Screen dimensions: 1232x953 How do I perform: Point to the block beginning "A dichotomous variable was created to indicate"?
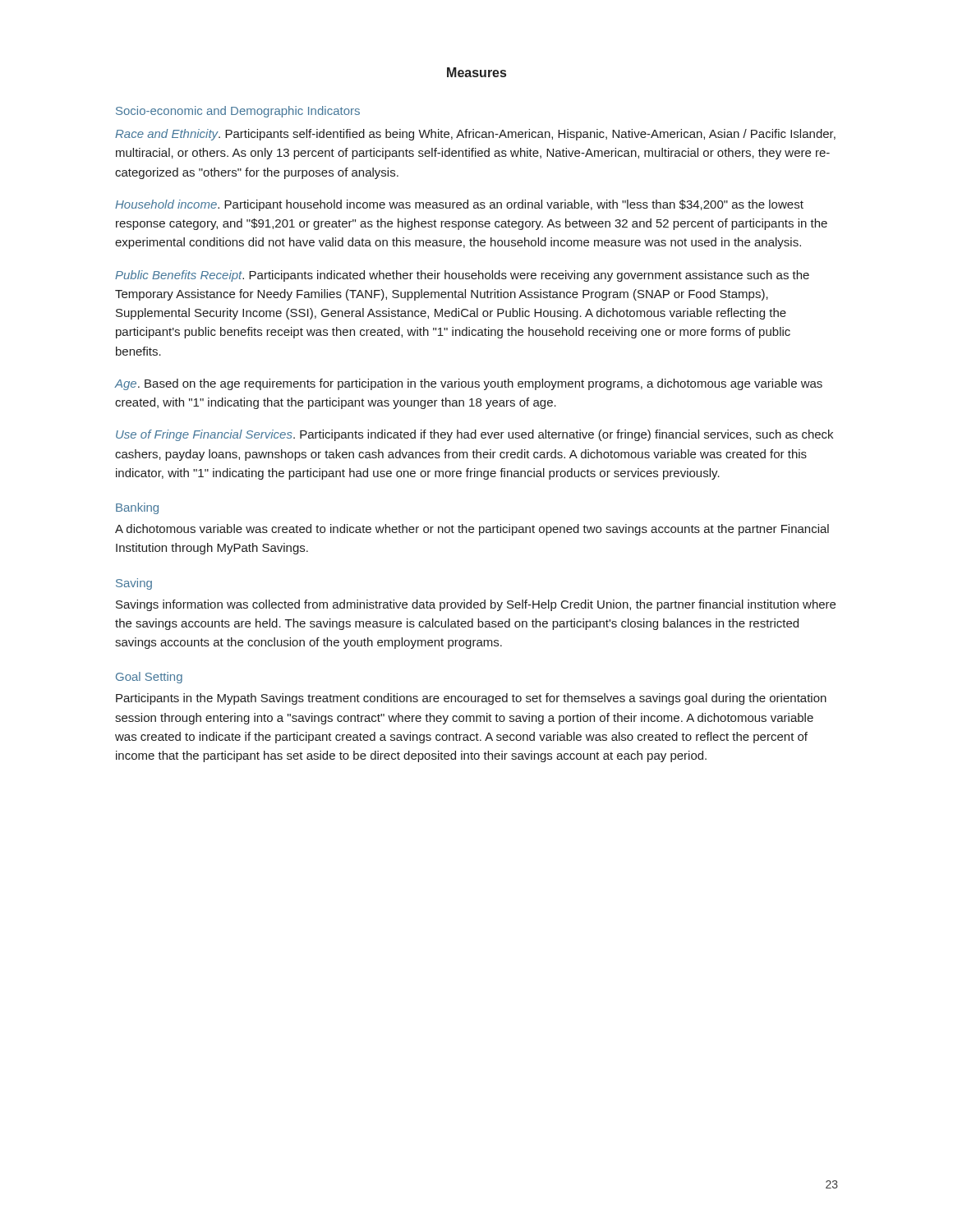point(472,538)
